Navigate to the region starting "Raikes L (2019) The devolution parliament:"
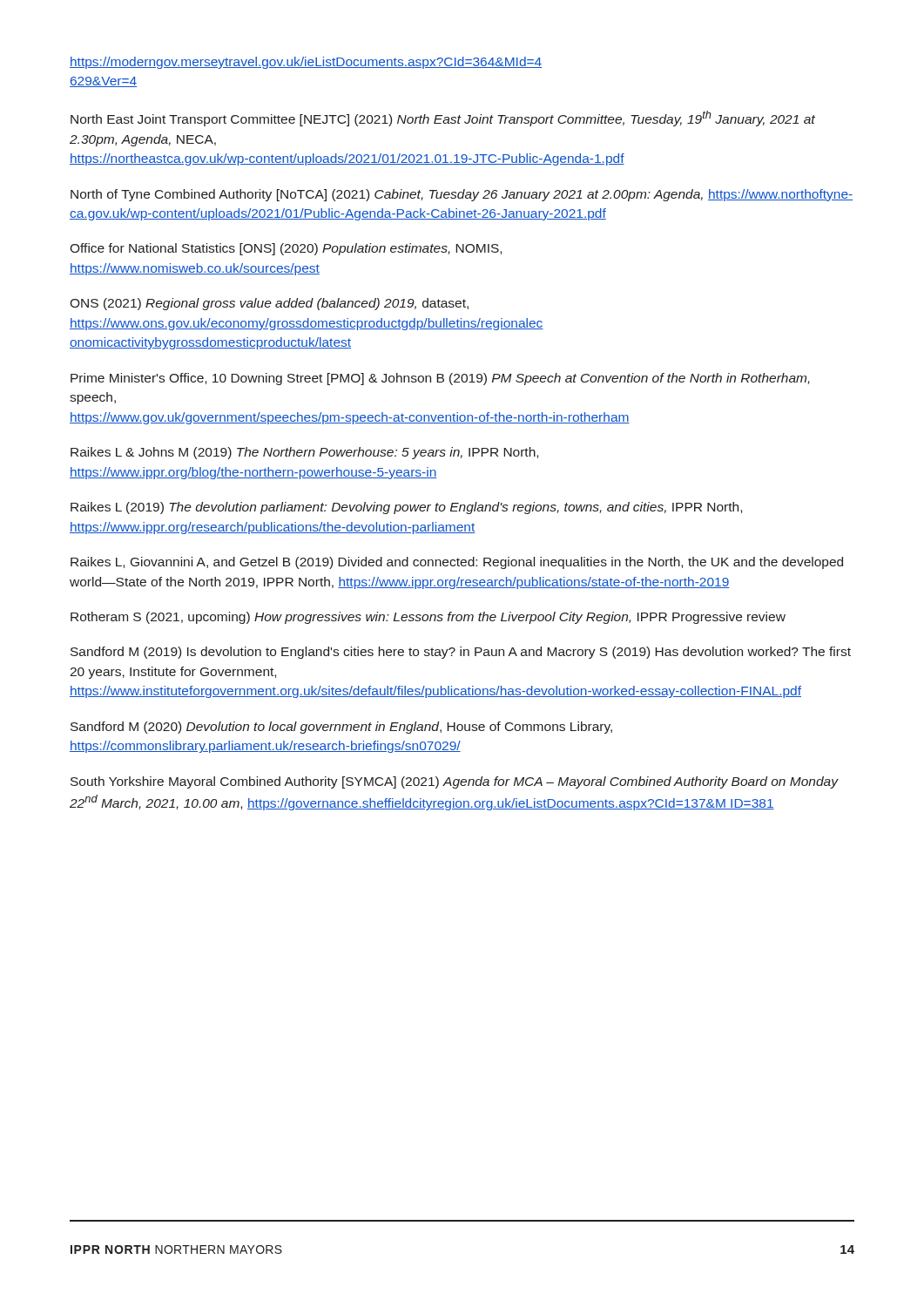924x1307 pixels. 406,517
